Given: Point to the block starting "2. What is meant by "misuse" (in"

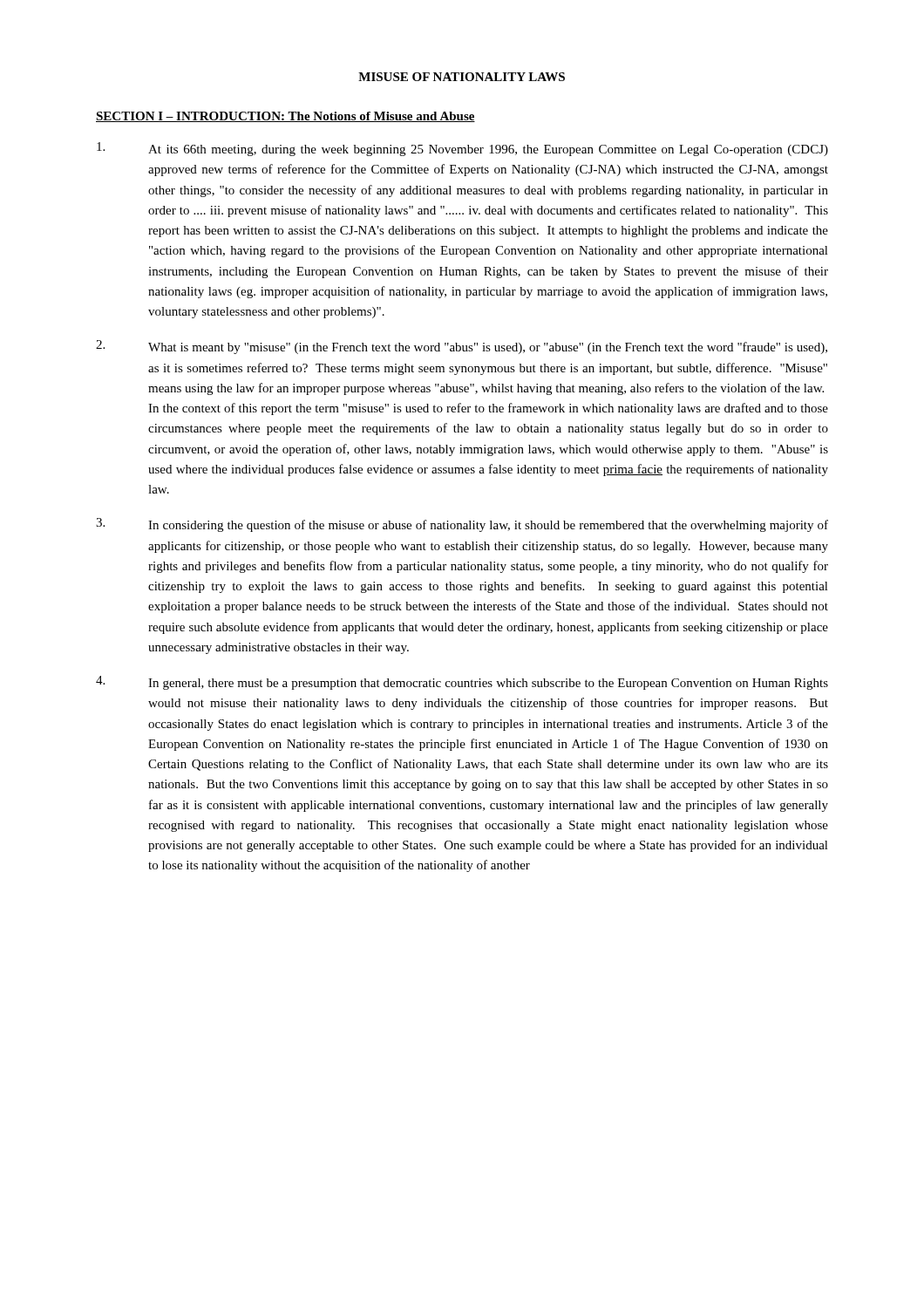Looking at the screenshot, I should coord(462,419).
